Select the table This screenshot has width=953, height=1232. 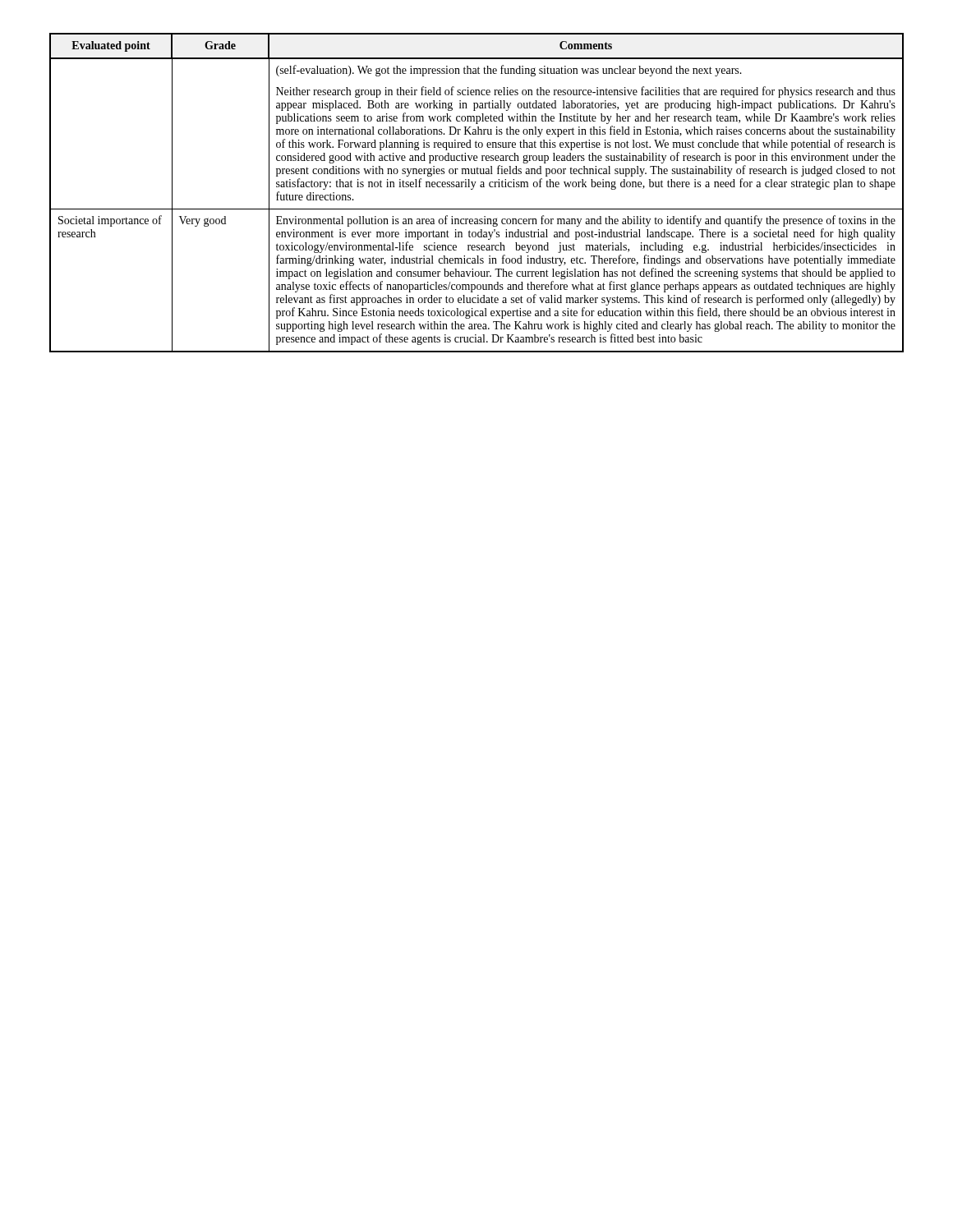pos(476,193)
